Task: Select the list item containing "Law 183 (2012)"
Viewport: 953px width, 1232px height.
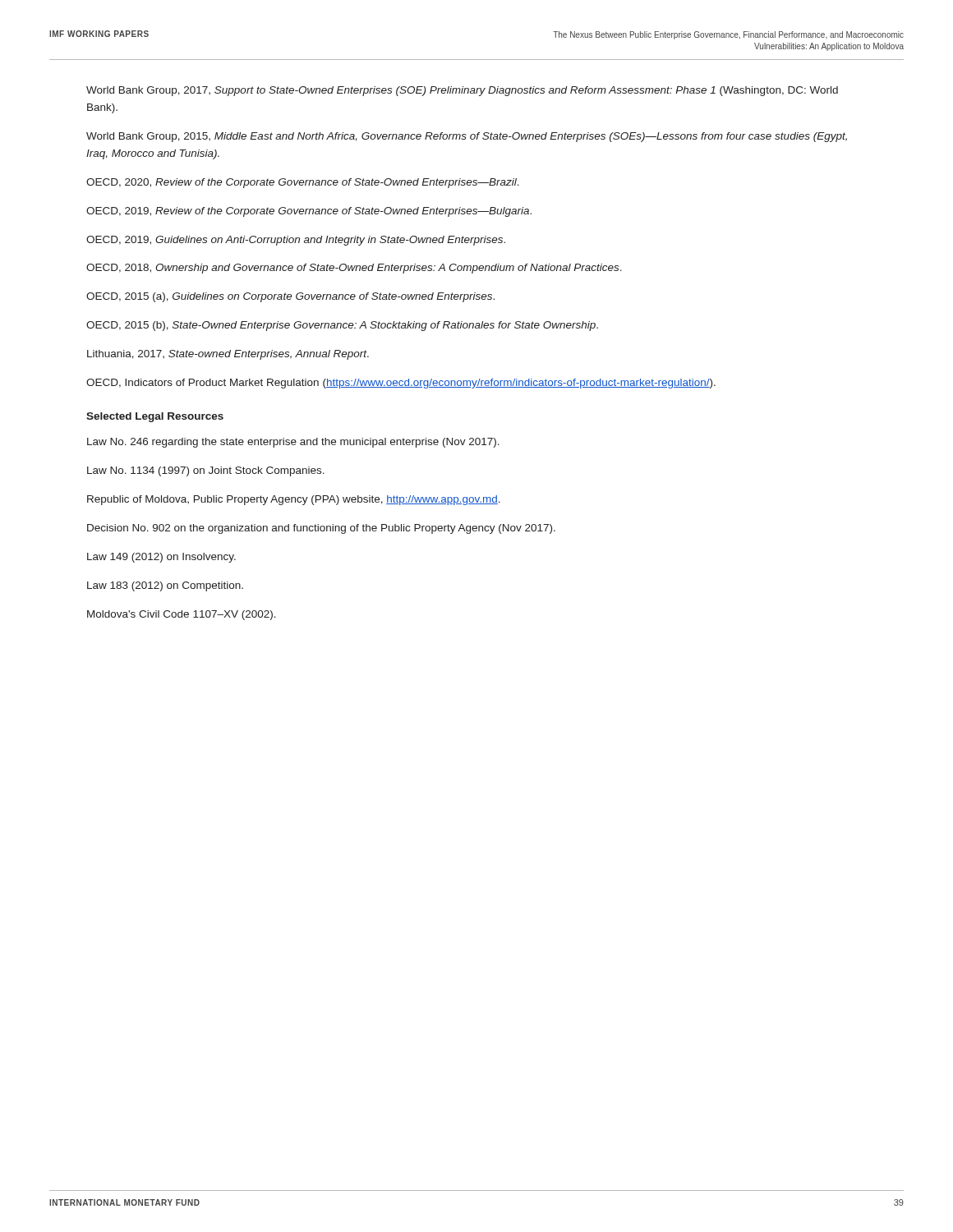Action: pyautogui.click(x=165, y=585)
